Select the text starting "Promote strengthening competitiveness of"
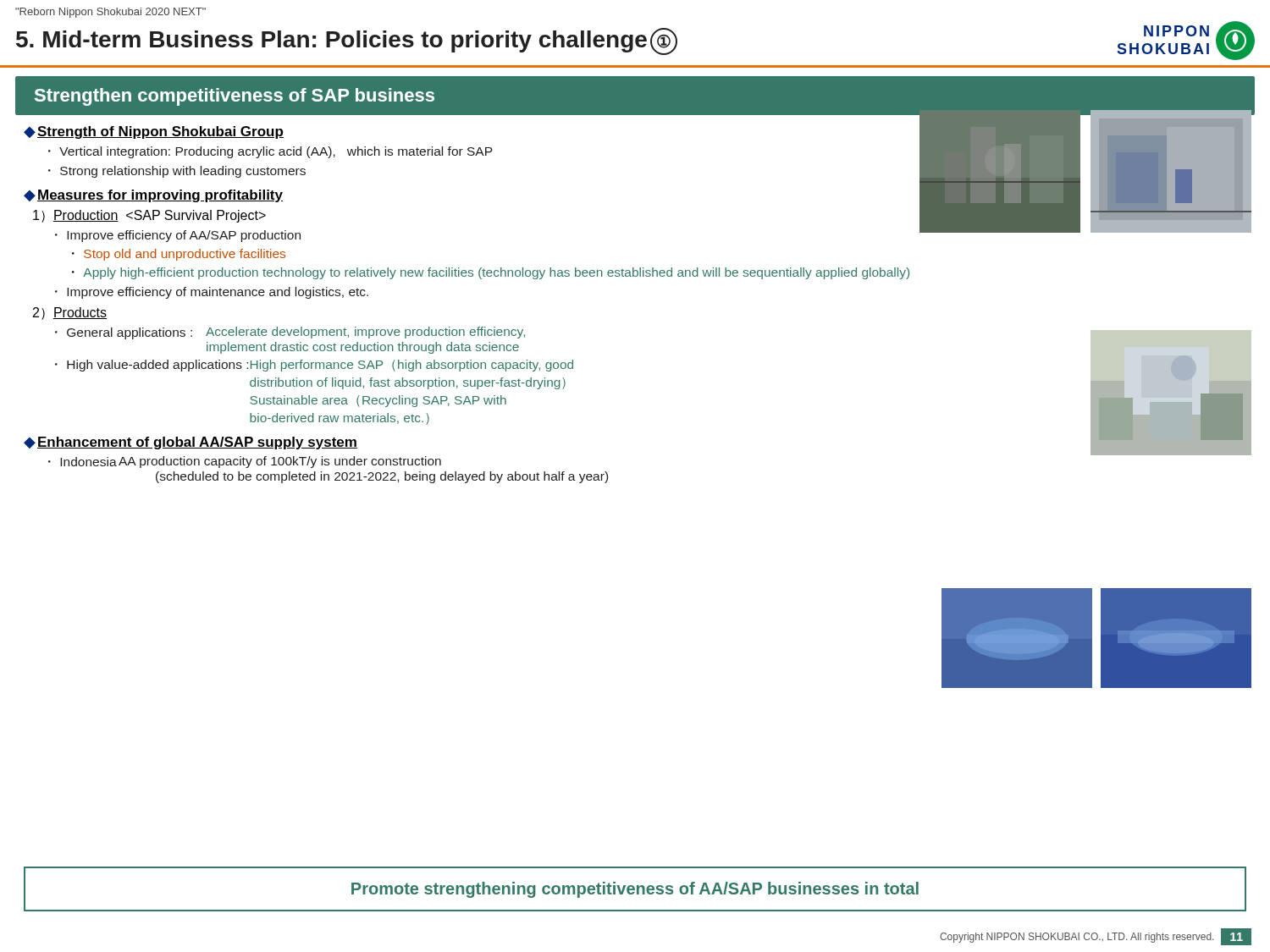The image size is (1270, 952). pyautogui.click(x=635, y=889)
